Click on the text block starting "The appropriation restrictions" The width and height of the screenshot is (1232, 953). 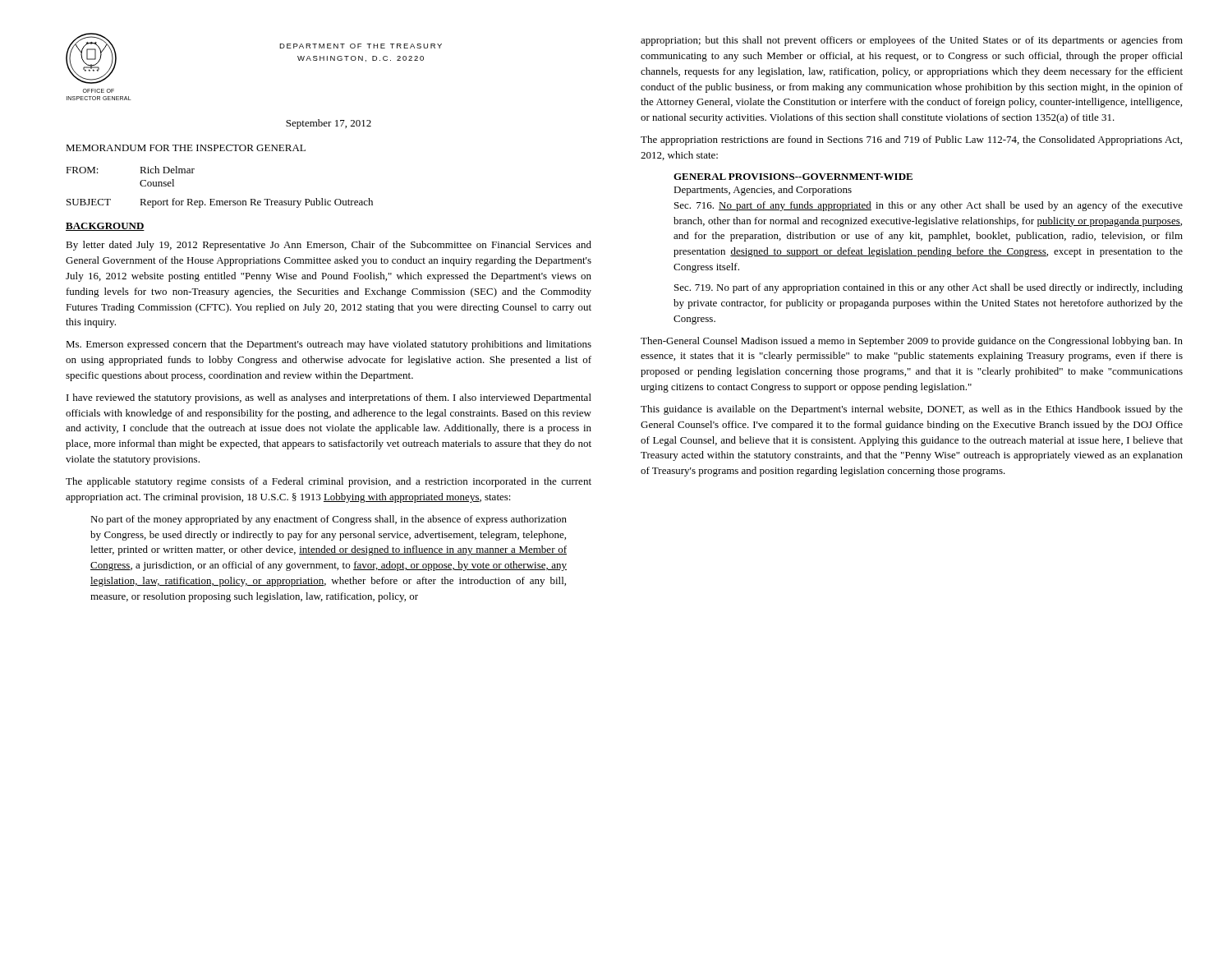(912, 147)
